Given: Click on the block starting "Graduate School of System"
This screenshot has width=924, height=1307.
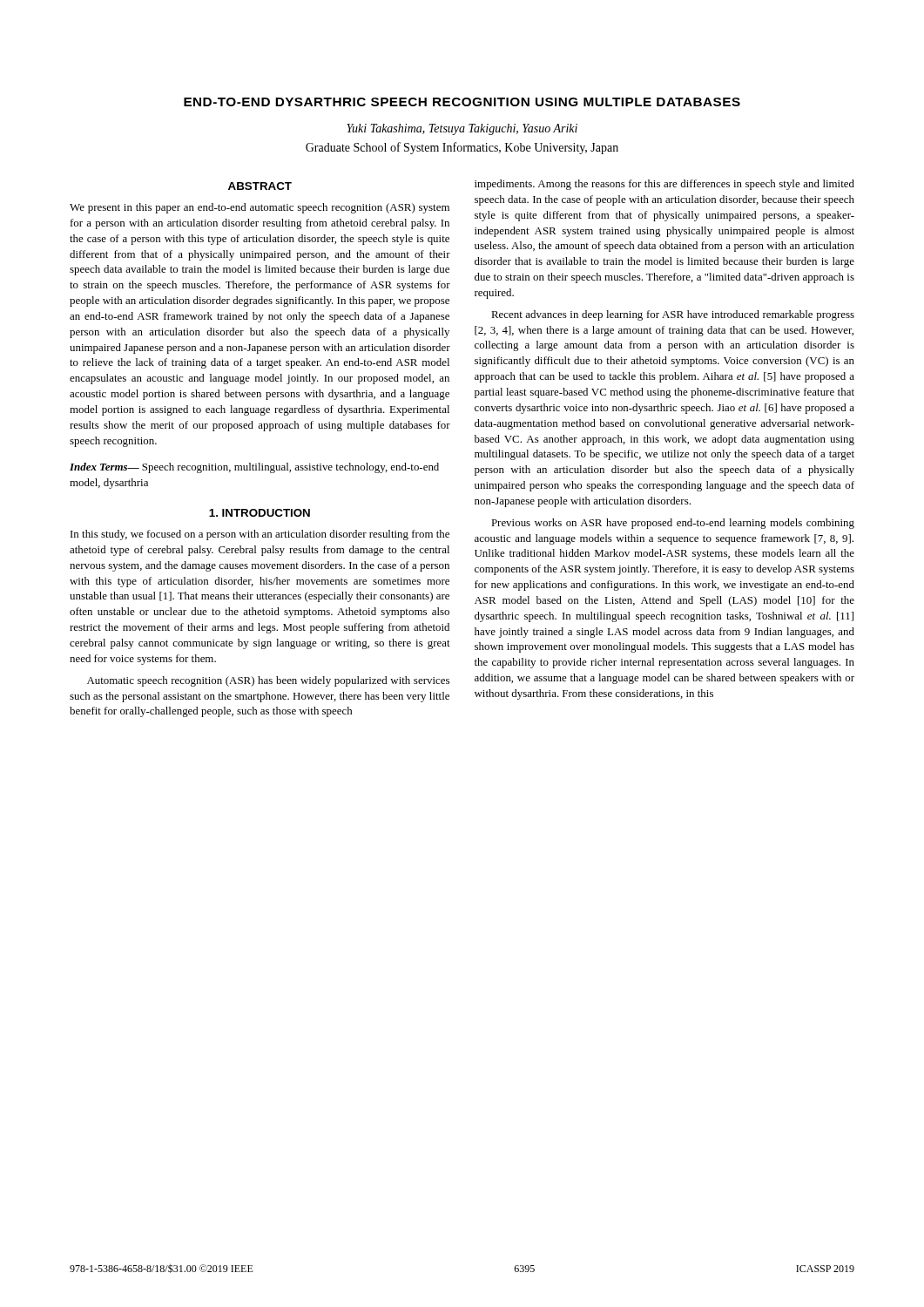Looking at the screenshot, I should tap(462, 148).
